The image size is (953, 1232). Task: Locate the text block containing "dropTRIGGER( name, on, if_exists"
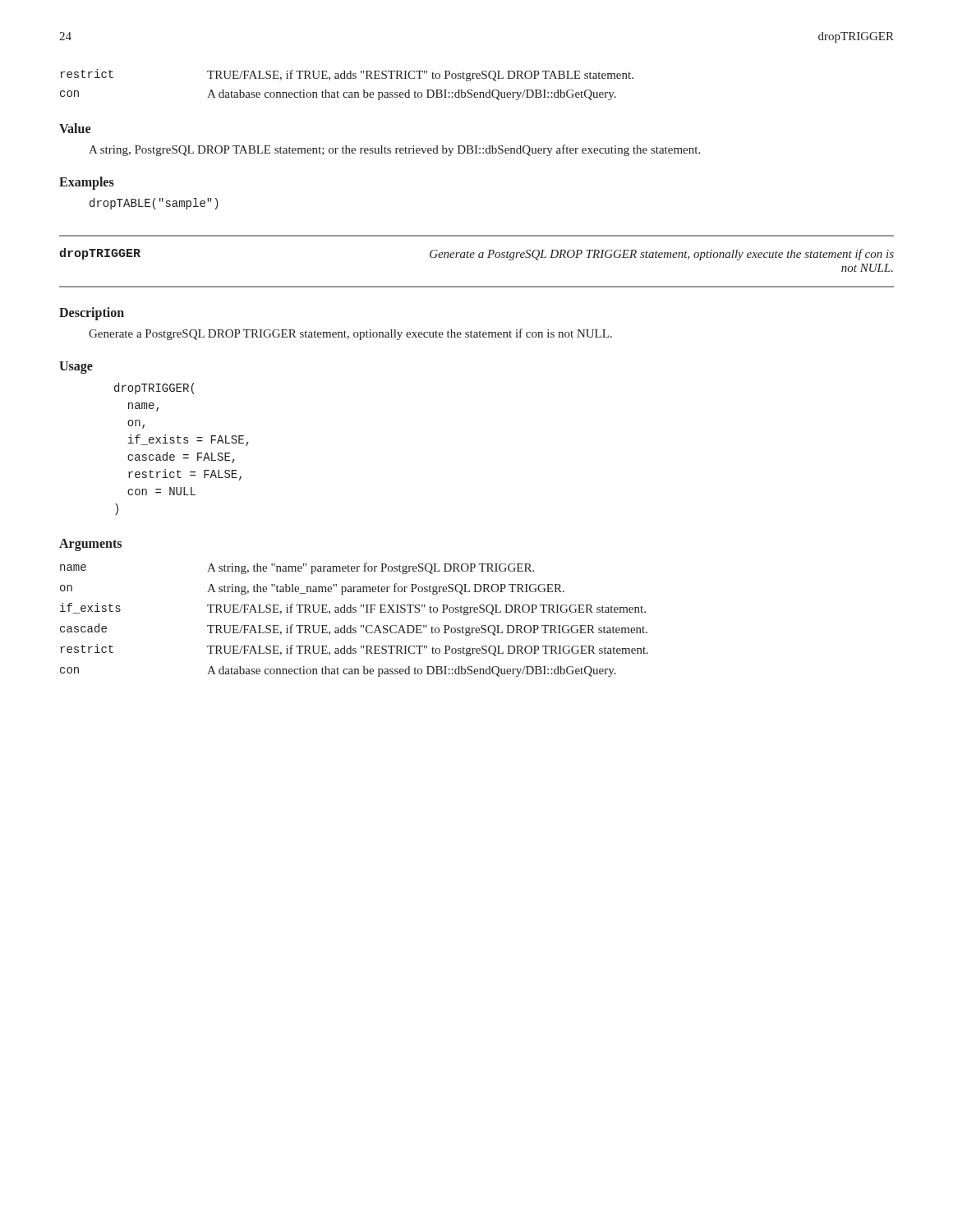click(154, 388)
